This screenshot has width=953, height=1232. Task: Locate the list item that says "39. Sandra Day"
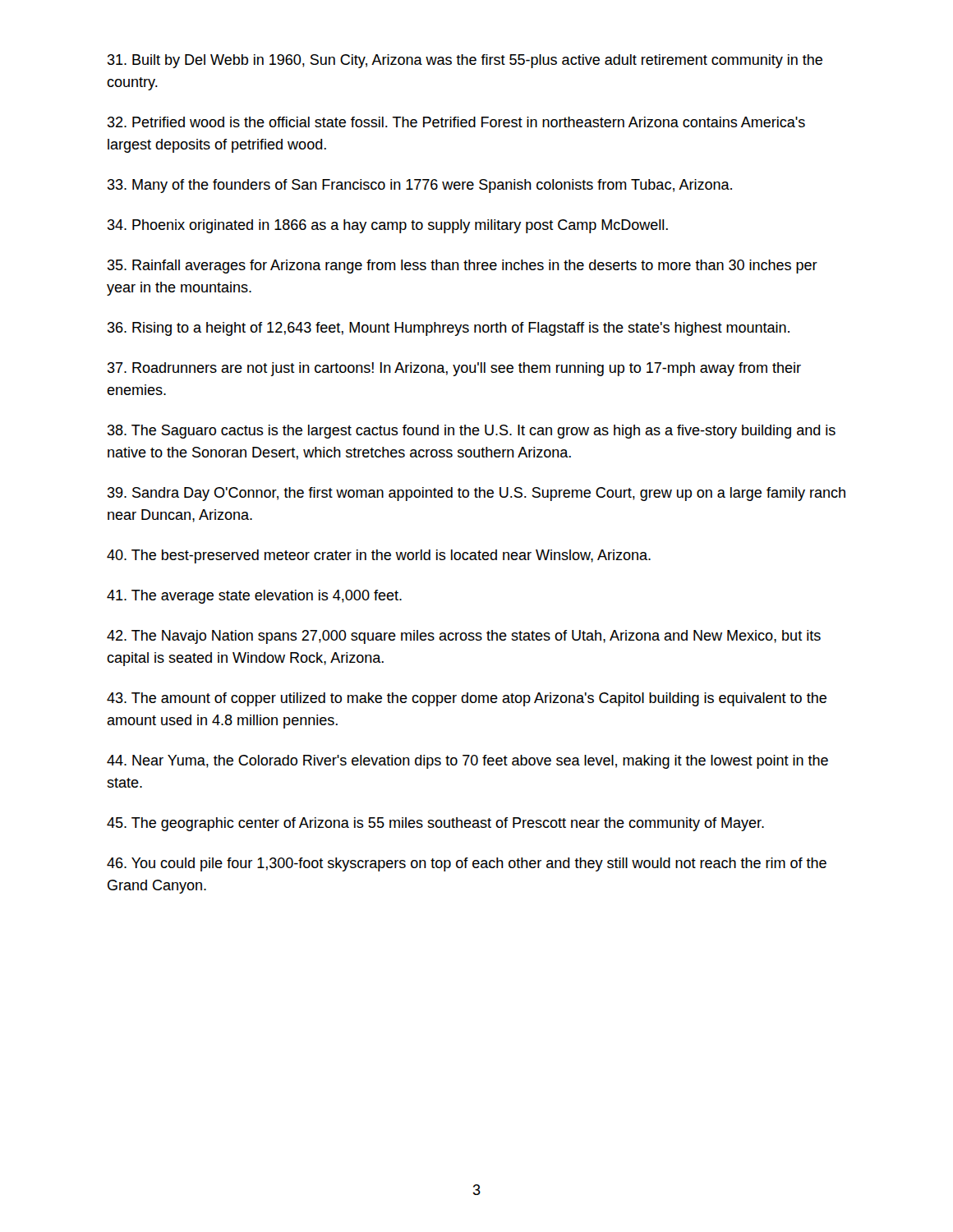476,504
